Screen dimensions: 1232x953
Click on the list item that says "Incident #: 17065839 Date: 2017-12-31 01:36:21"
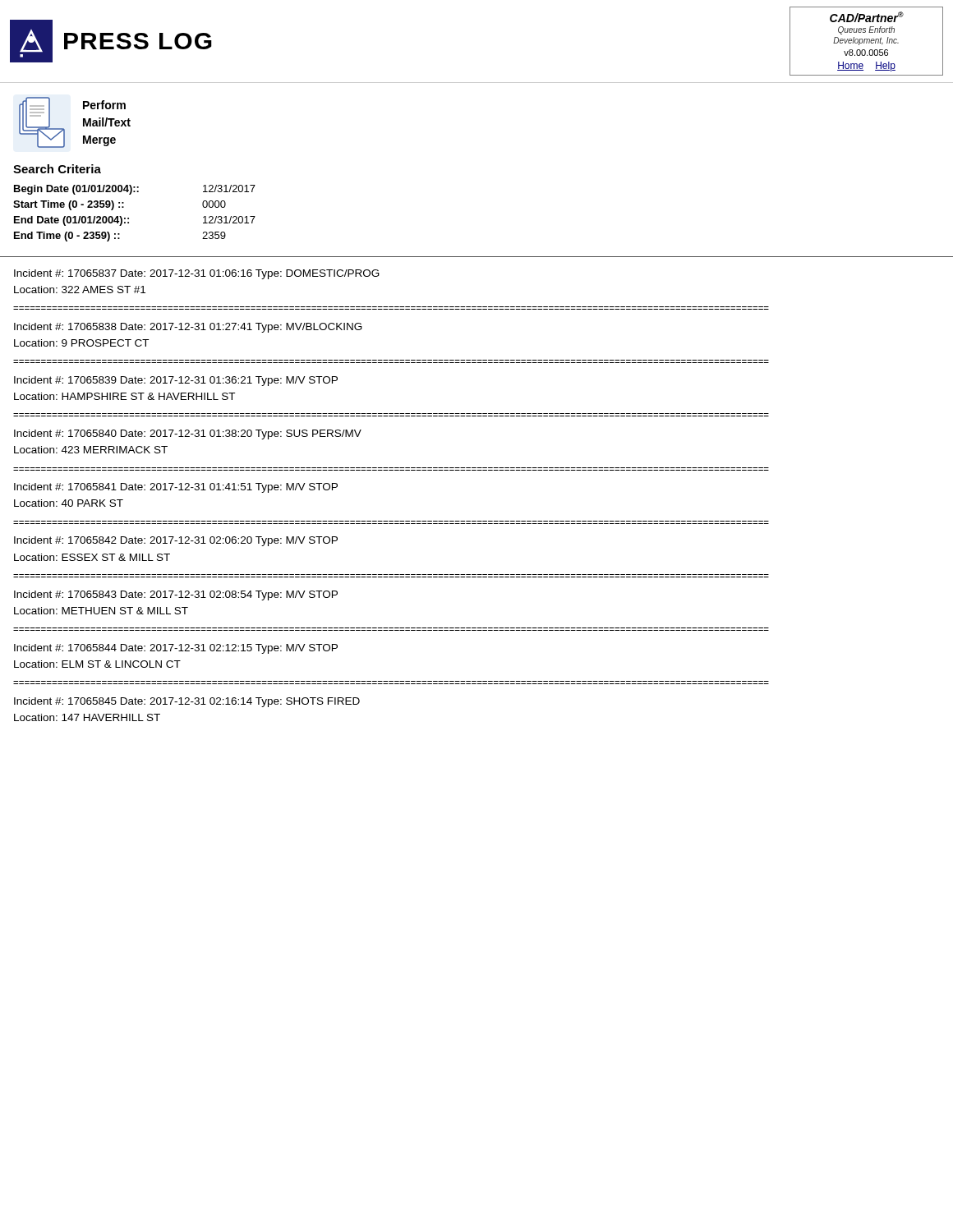pyautogui.click(x=176, y=381)
